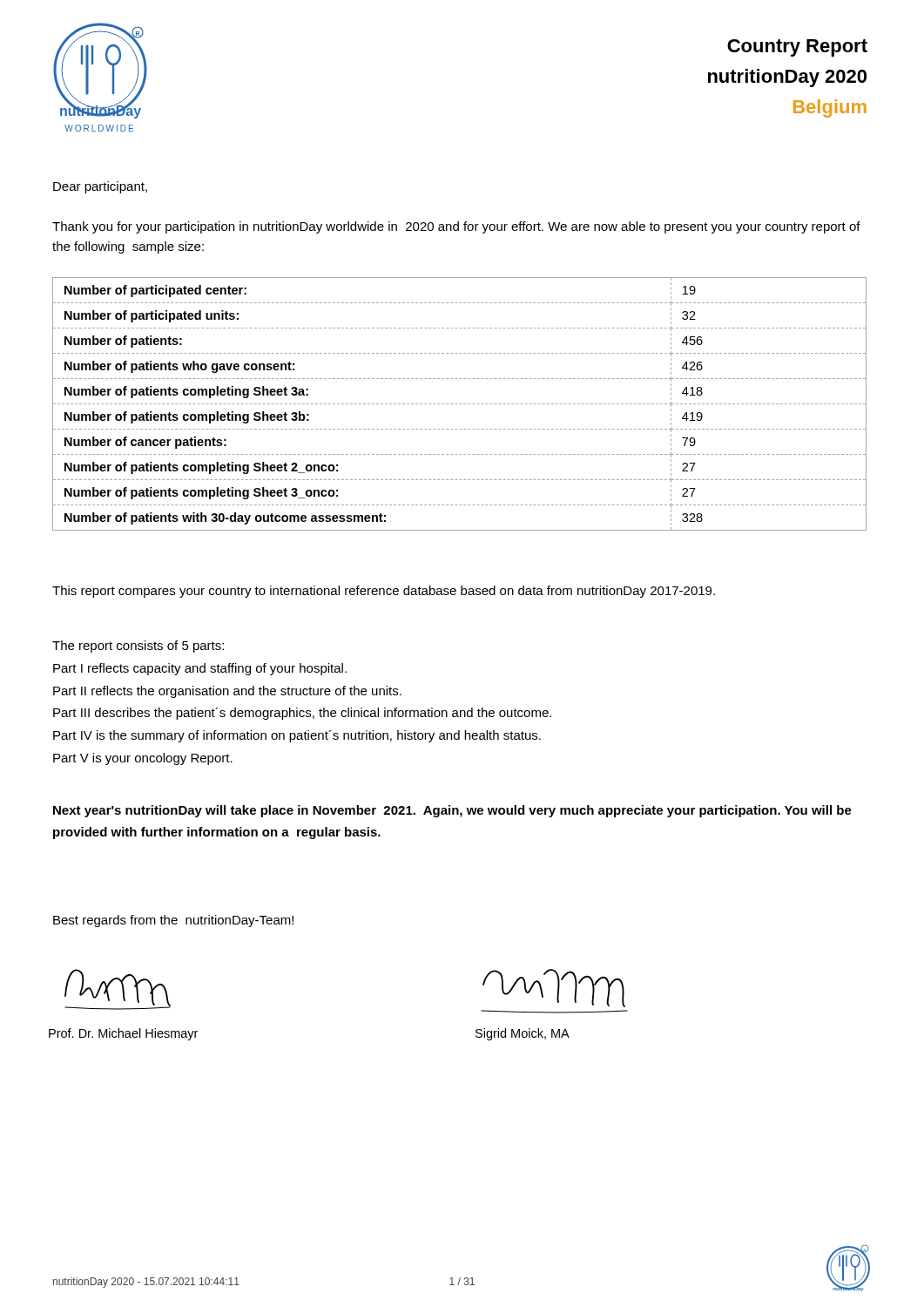Viewport: 924px width, 1307px height.
Task: Click on the table containing "Number of cancer"
Action: [459, 404]
